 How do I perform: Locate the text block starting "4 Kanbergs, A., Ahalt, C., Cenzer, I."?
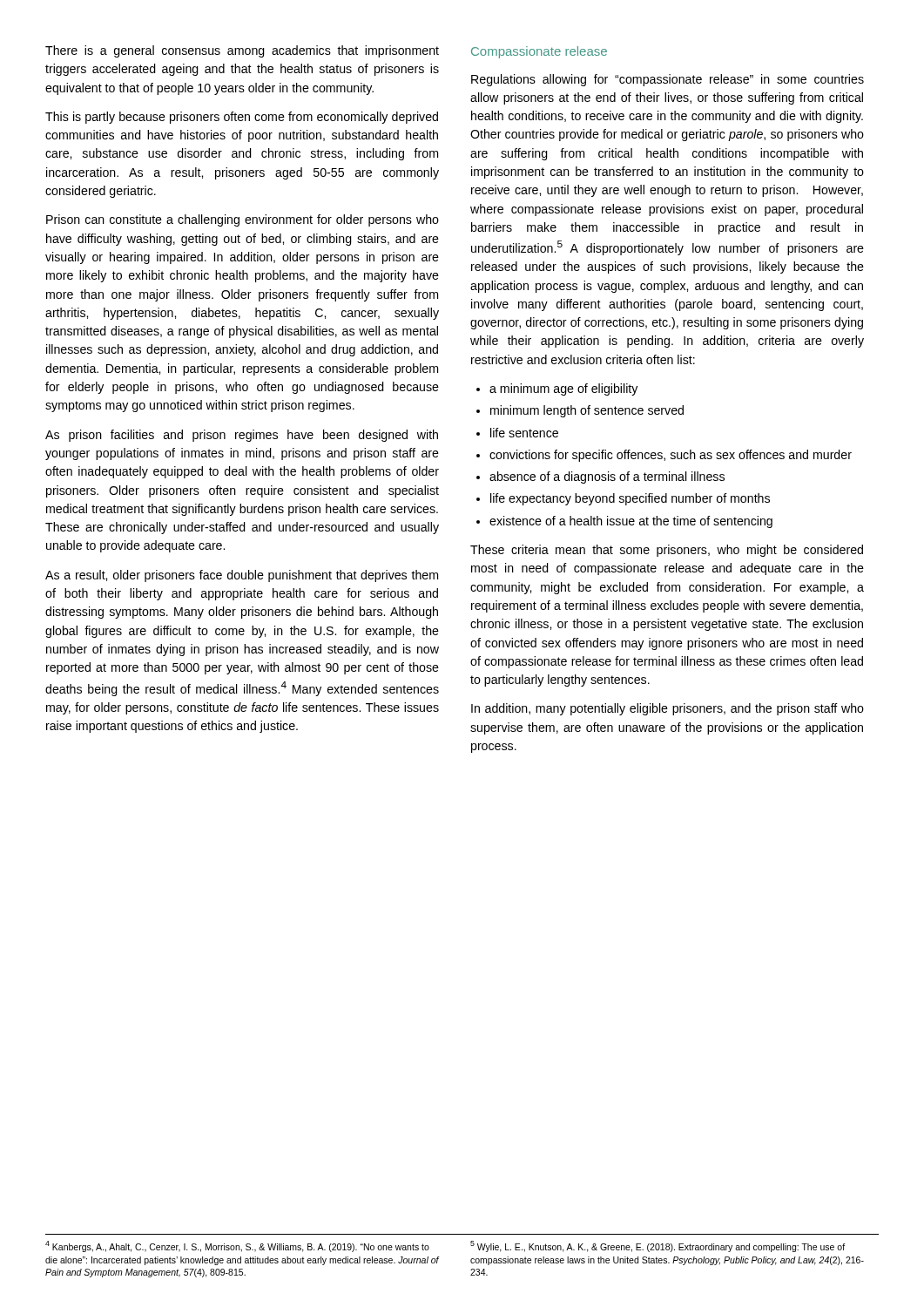[x=242, y=1259]
